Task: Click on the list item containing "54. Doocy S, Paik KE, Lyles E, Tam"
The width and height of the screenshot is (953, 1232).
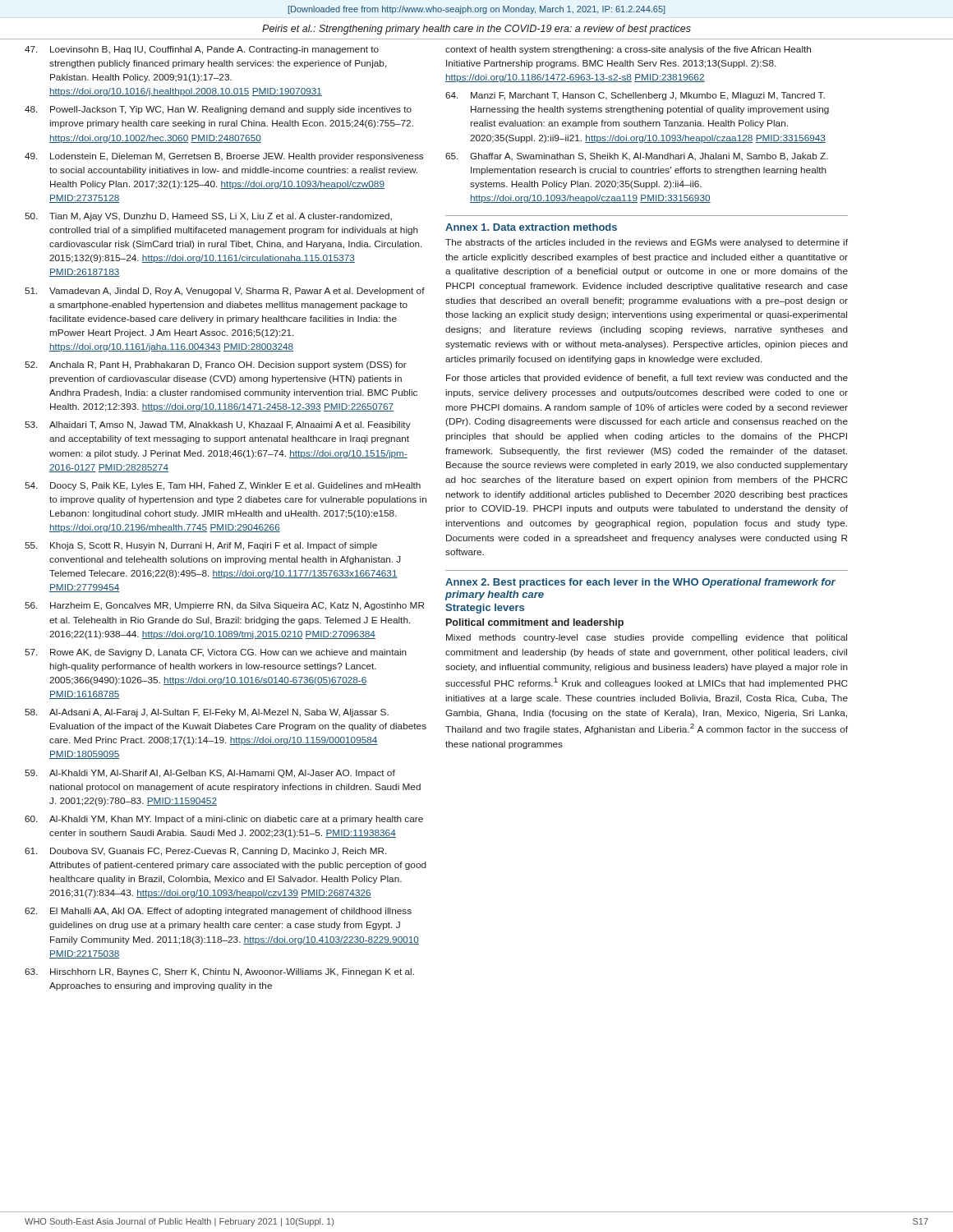Action: [226, 507]
